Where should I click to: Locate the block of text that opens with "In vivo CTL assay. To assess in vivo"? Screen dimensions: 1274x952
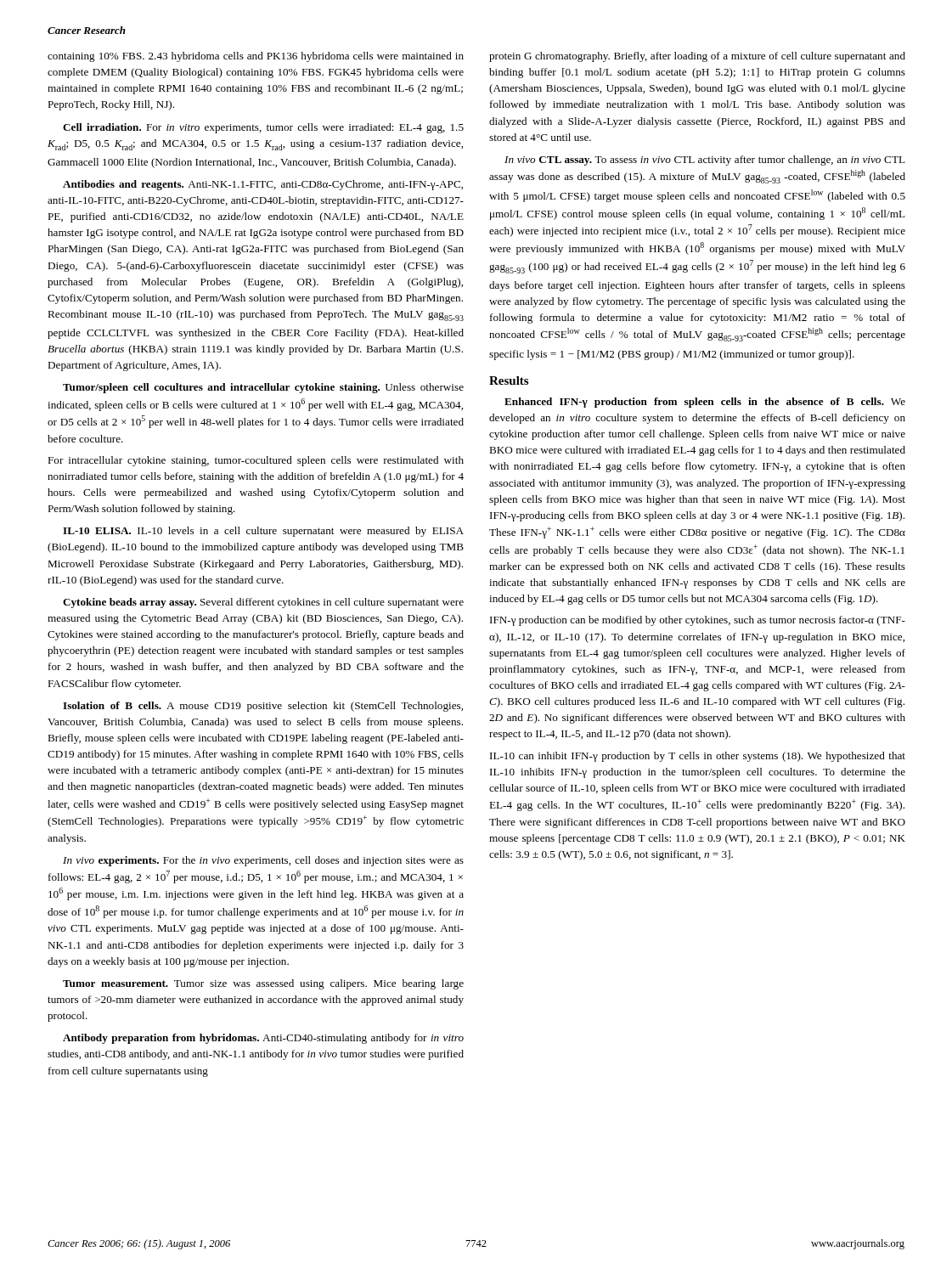pos(697,256)
